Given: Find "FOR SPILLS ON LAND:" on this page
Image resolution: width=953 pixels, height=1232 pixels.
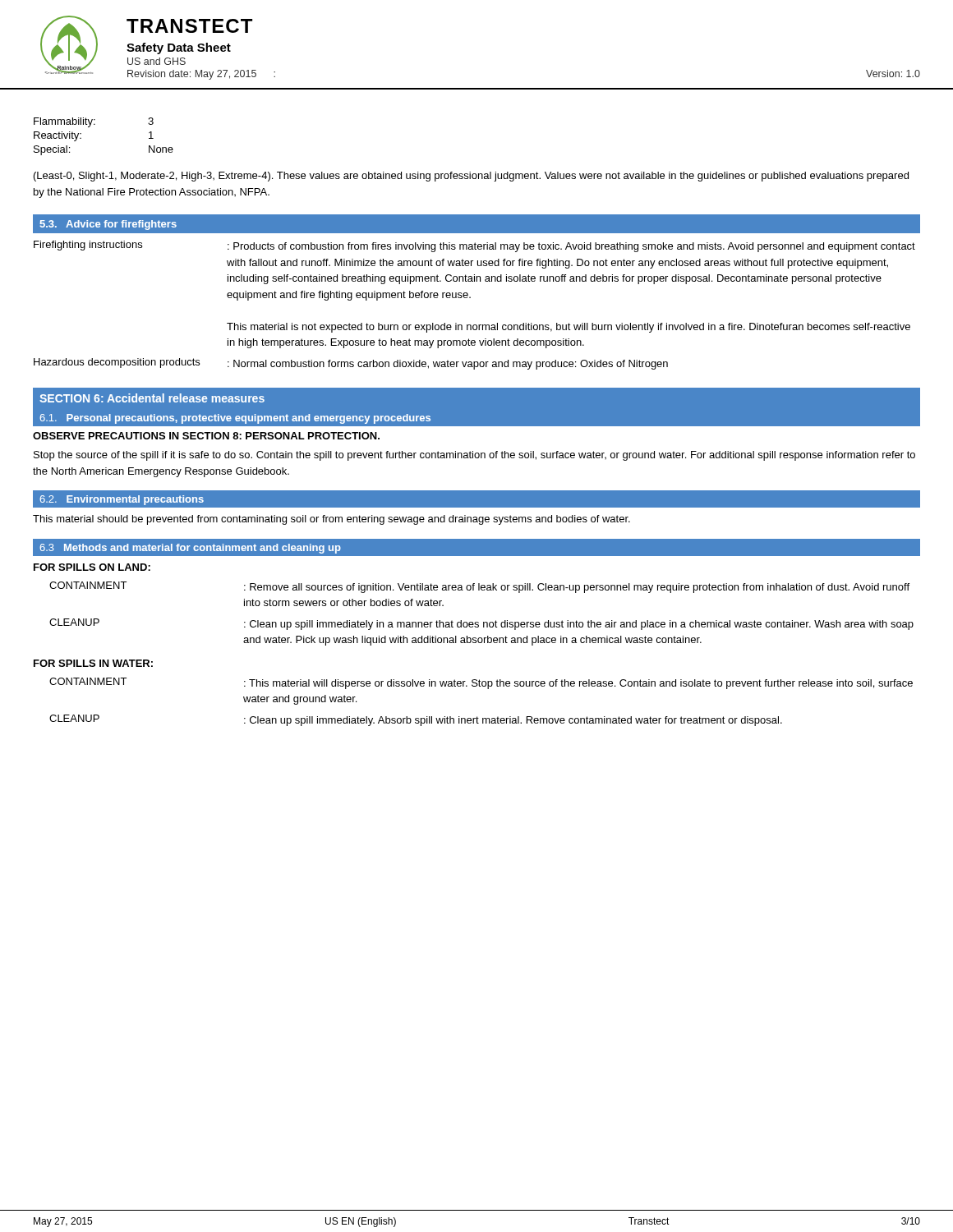Looking at the screenshot, I should pos(92,567).
